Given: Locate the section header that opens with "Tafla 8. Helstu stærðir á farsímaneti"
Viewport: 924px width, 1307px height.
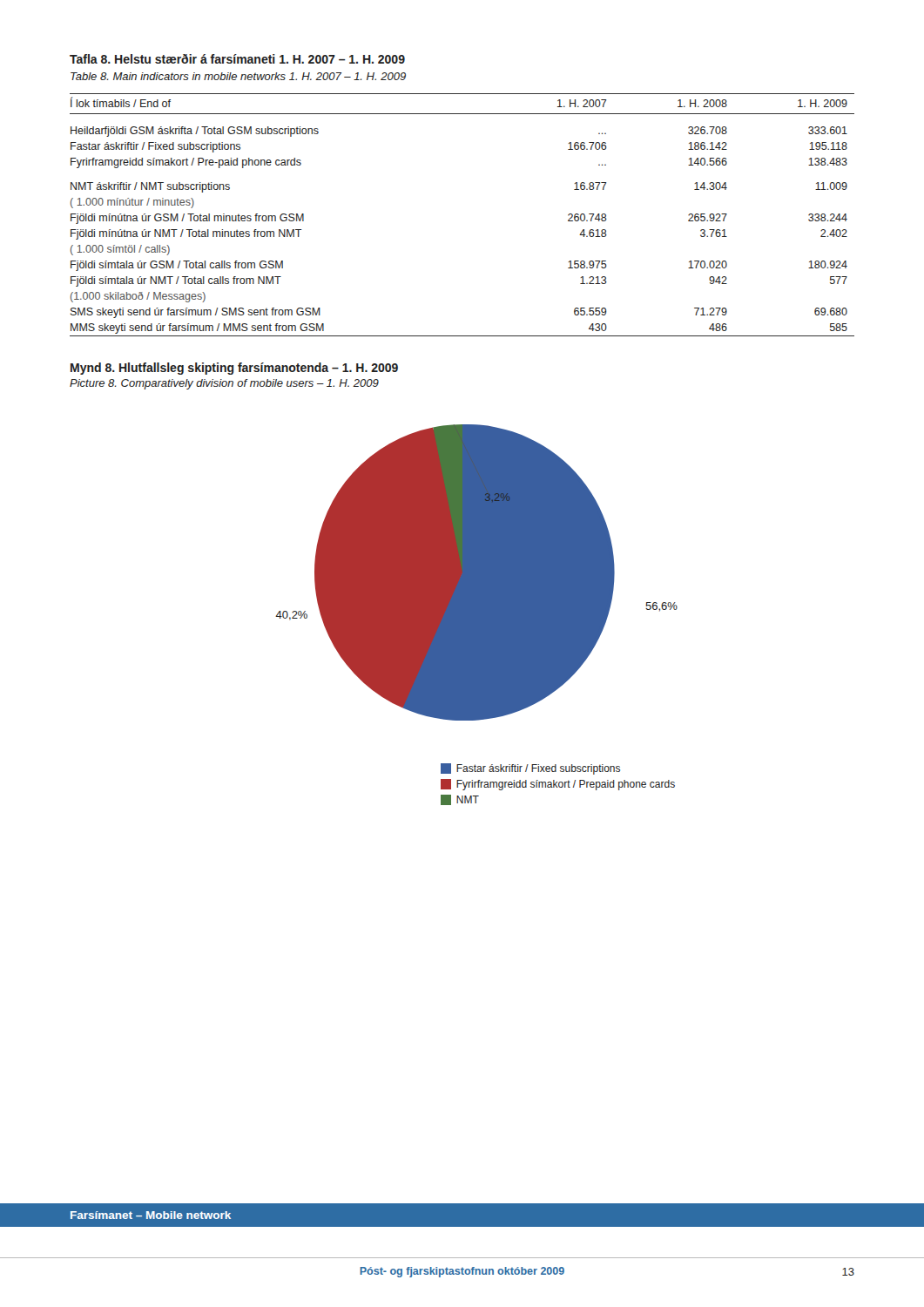Looking at the screenshot, I should click(237, 59).
